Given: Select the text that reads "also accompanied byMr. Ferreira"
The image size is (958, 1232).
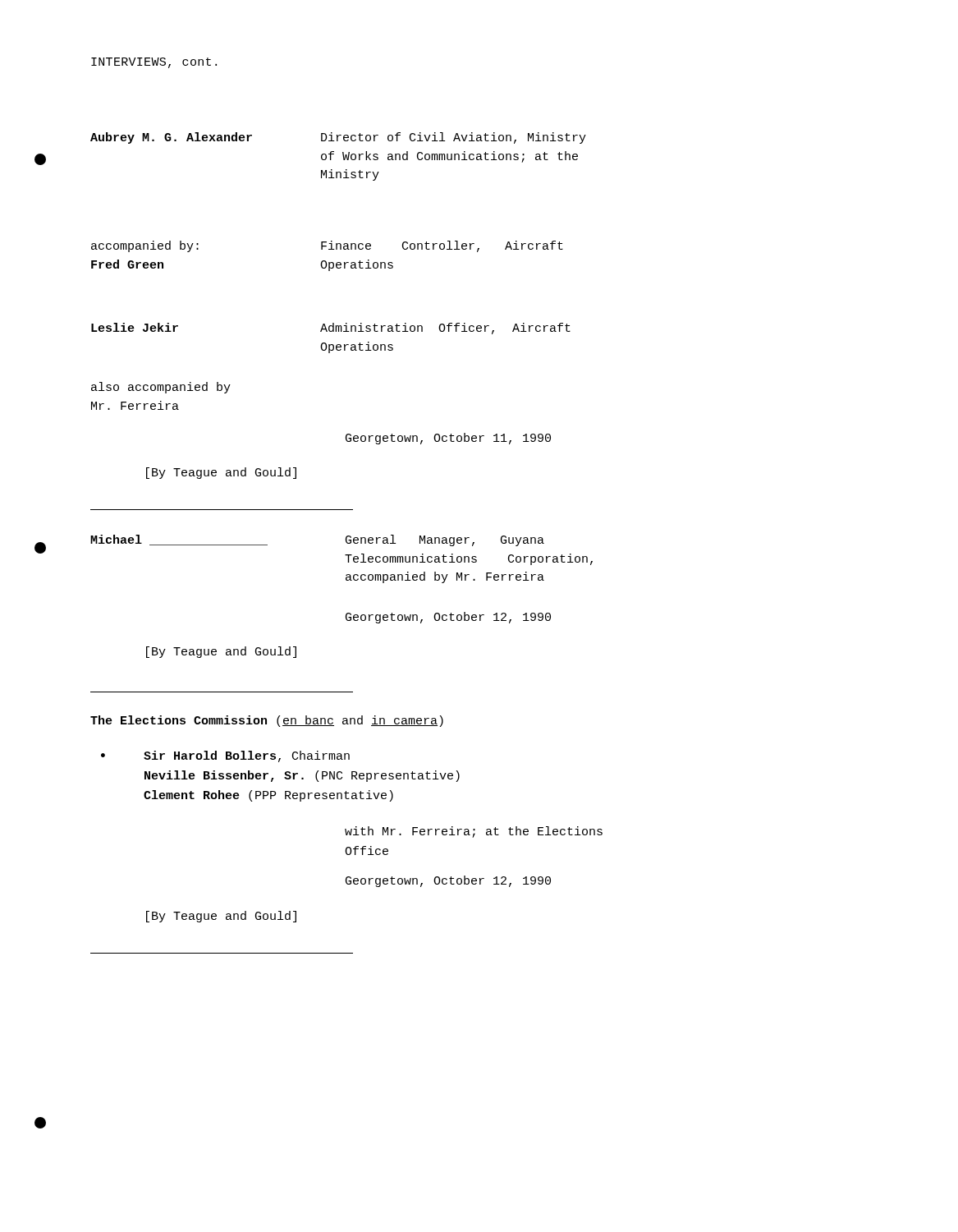Looking at the screenshot, I should pyautogui.click(x=161, y=397).
